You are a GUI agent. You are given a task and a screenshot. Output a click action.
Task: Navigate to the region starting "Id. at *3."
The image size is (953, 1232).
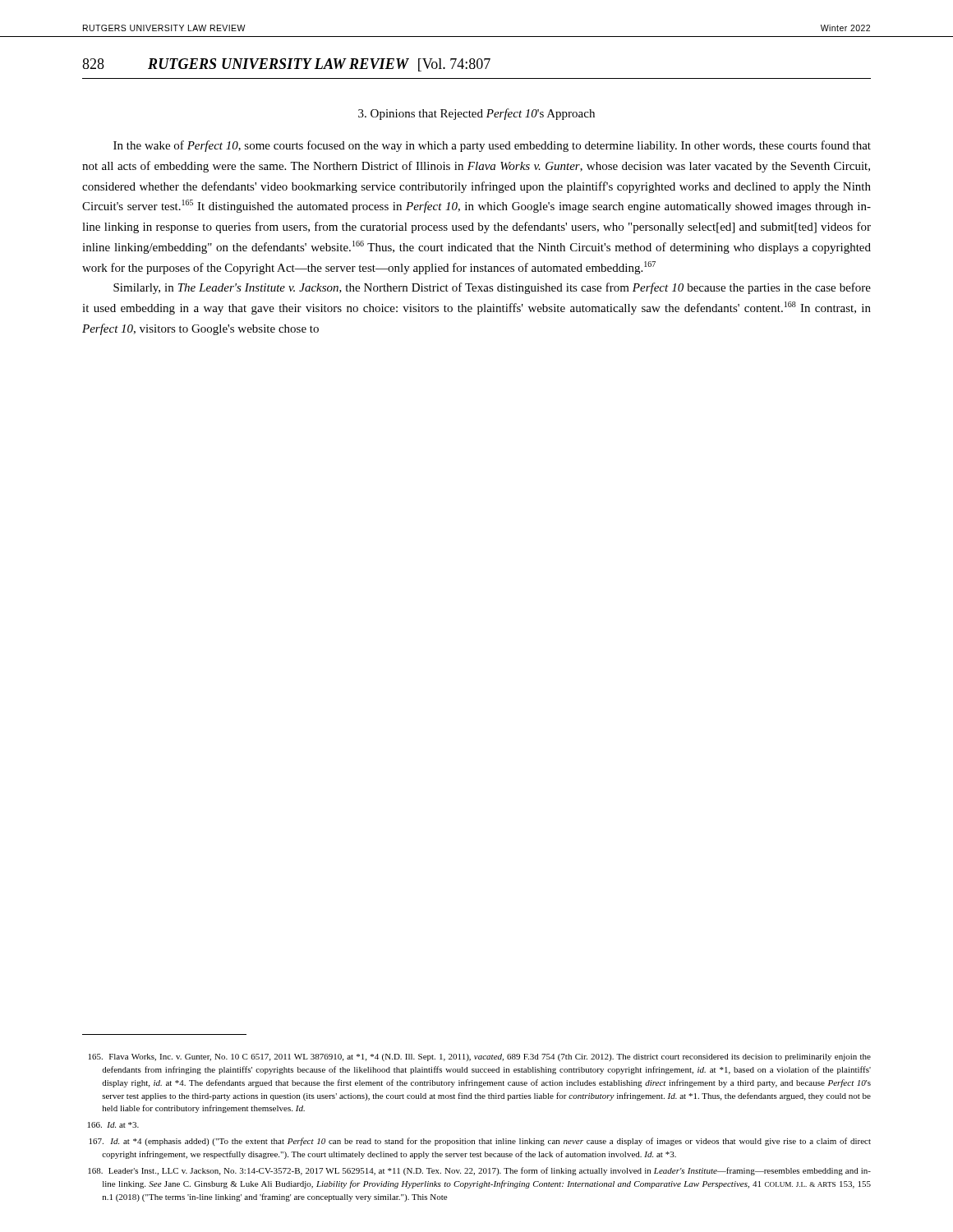(113, 1125)
